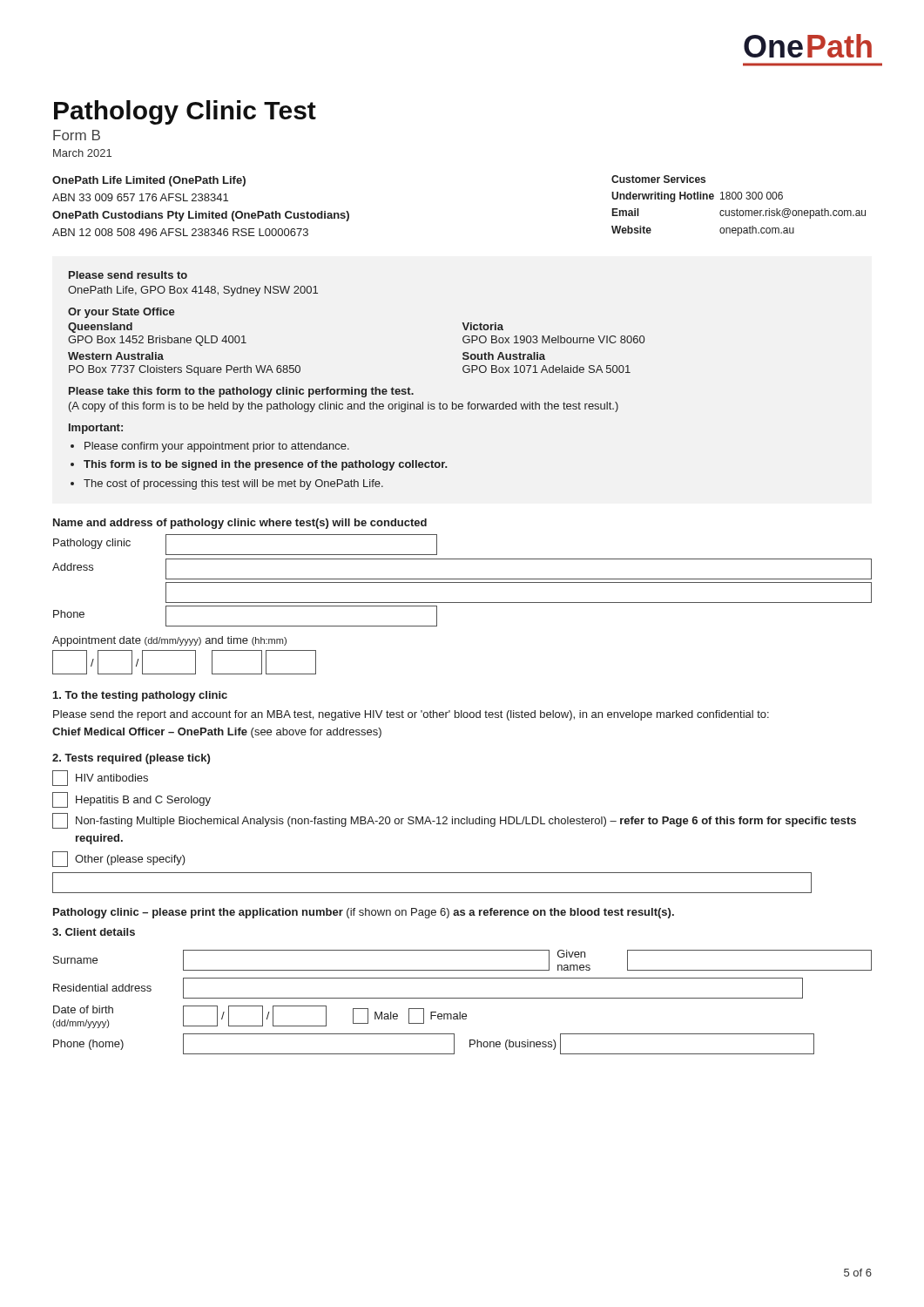Viewport: 924px width, 1307px height.
Task: Point to the element starting "OnePath Life Limited (OnePath Life) ABN 33"
Action: (x=201, y=207)
